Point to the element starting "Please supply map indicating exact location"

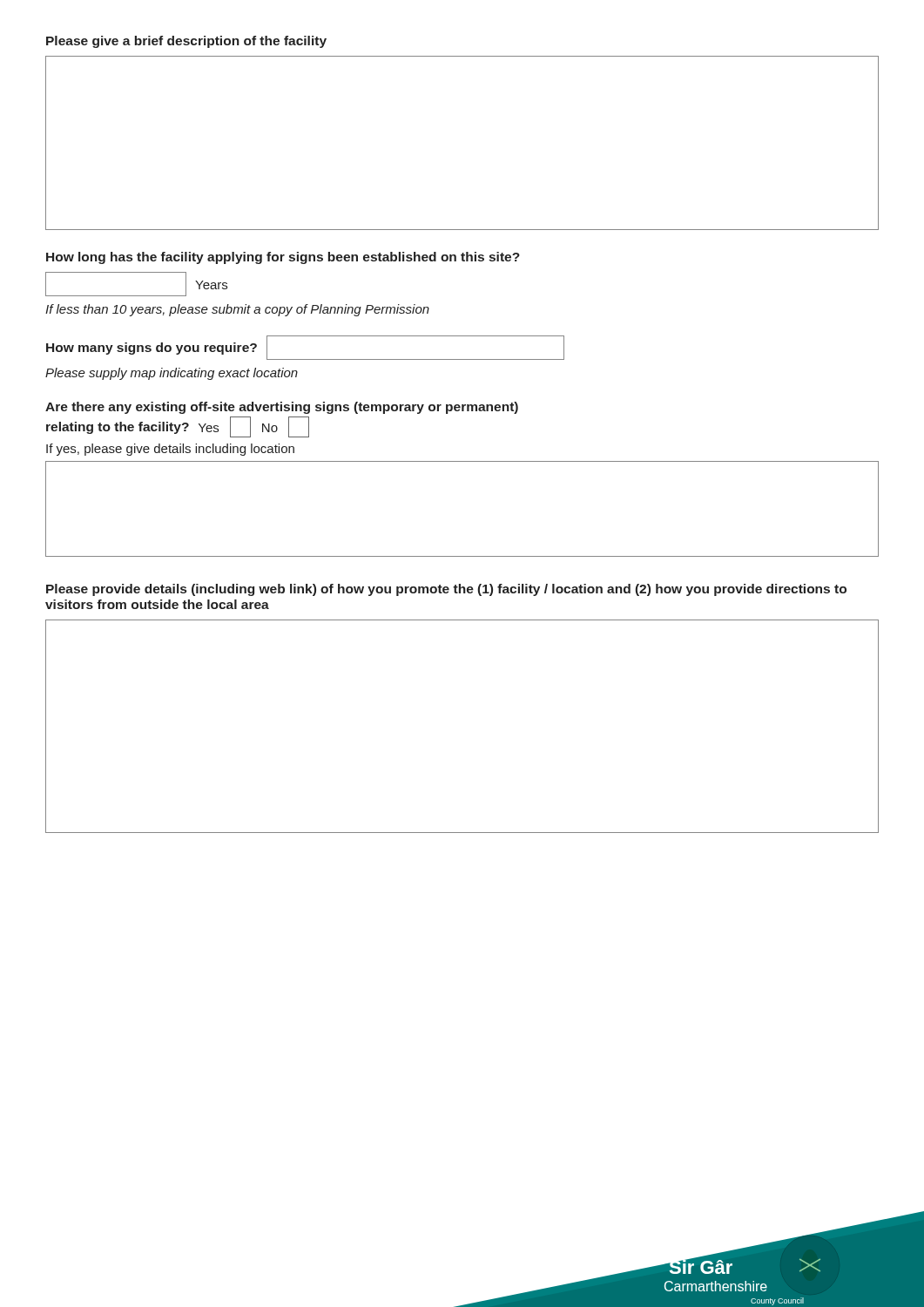(x=172, y=372)
